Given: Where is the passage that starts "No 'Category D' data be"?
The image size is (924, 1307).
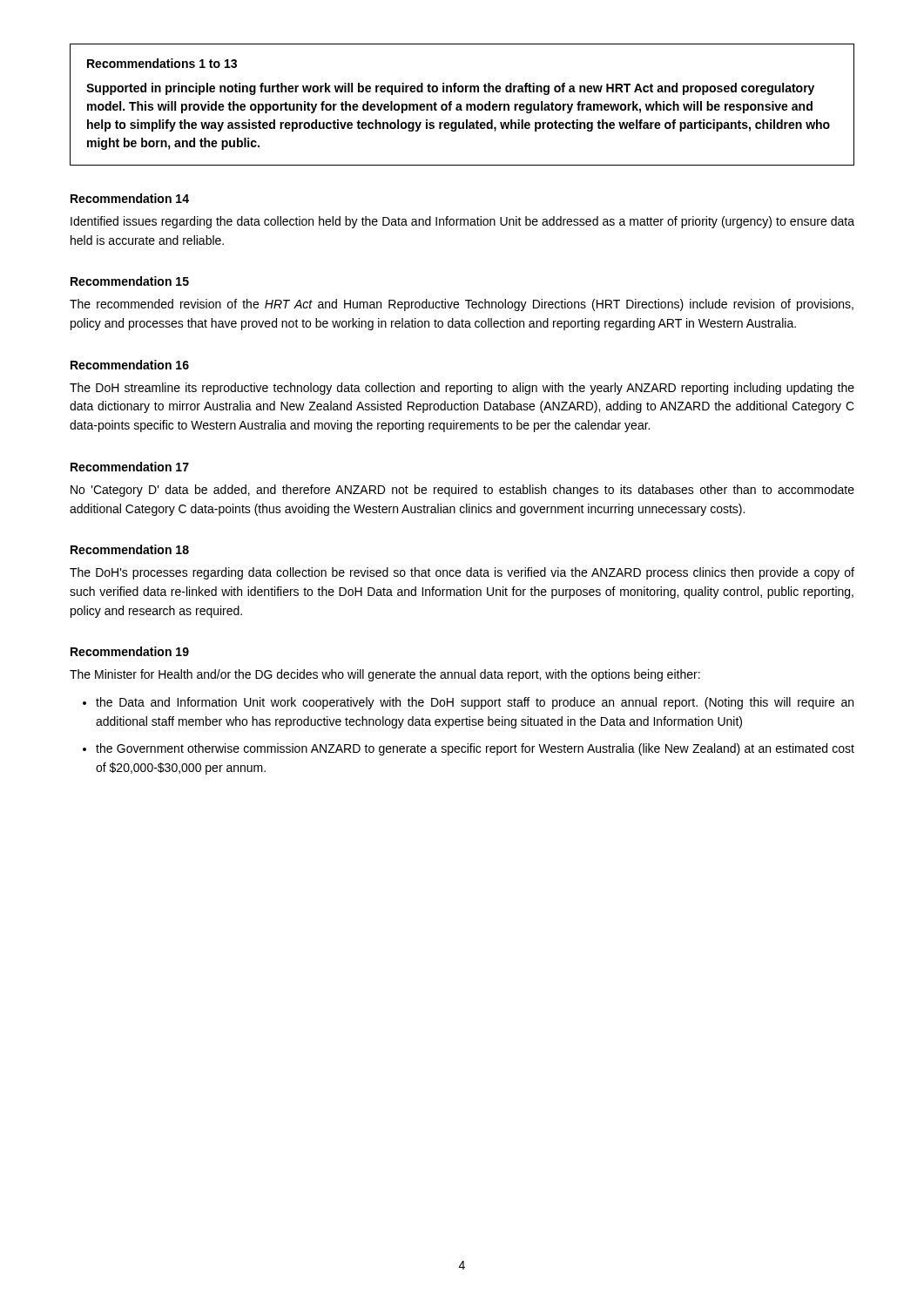Looking at the screenshot, I should (462, 499).
